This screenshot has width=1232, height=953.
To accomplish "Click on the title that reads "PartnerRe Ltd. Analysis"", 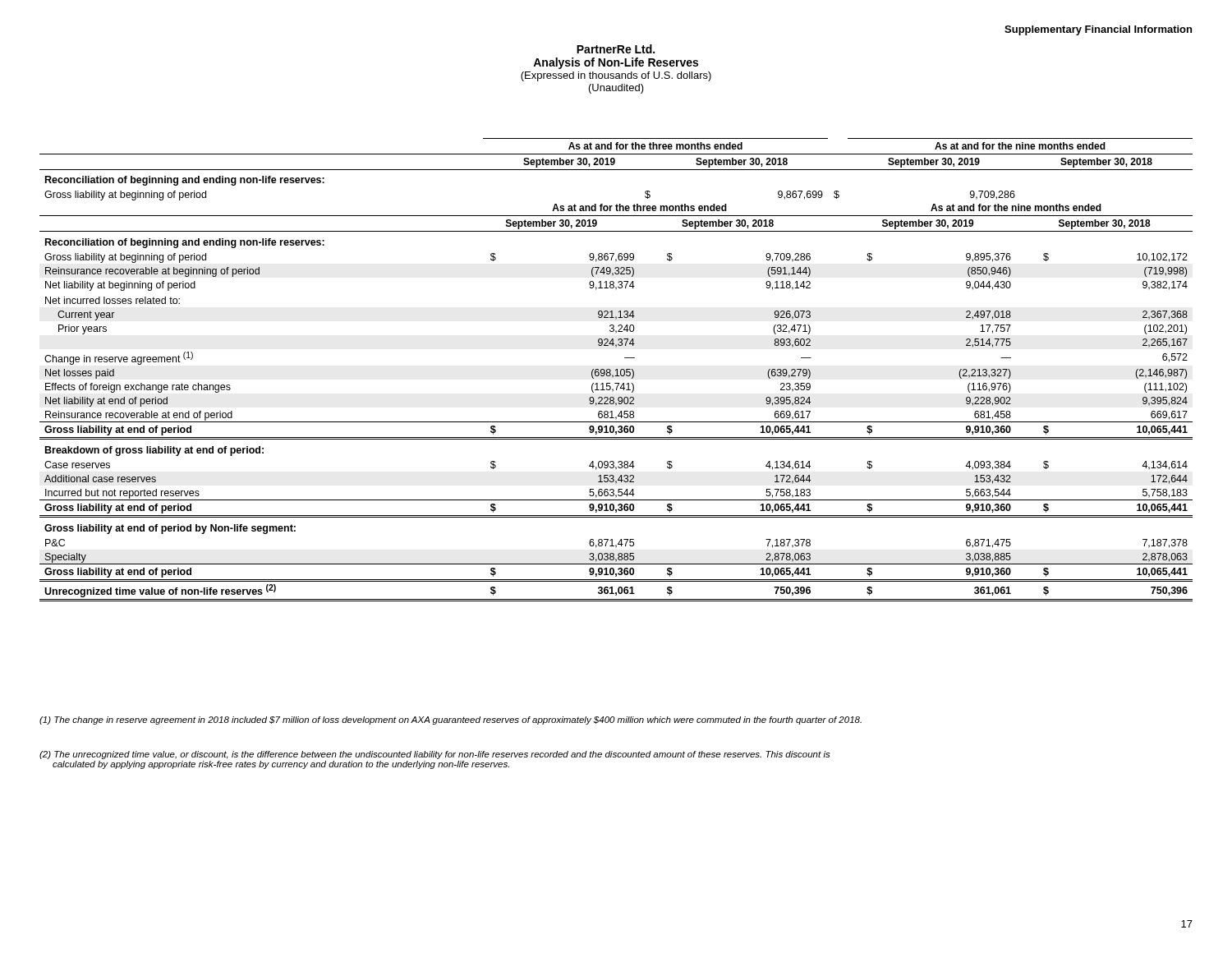I will [616, 68].
